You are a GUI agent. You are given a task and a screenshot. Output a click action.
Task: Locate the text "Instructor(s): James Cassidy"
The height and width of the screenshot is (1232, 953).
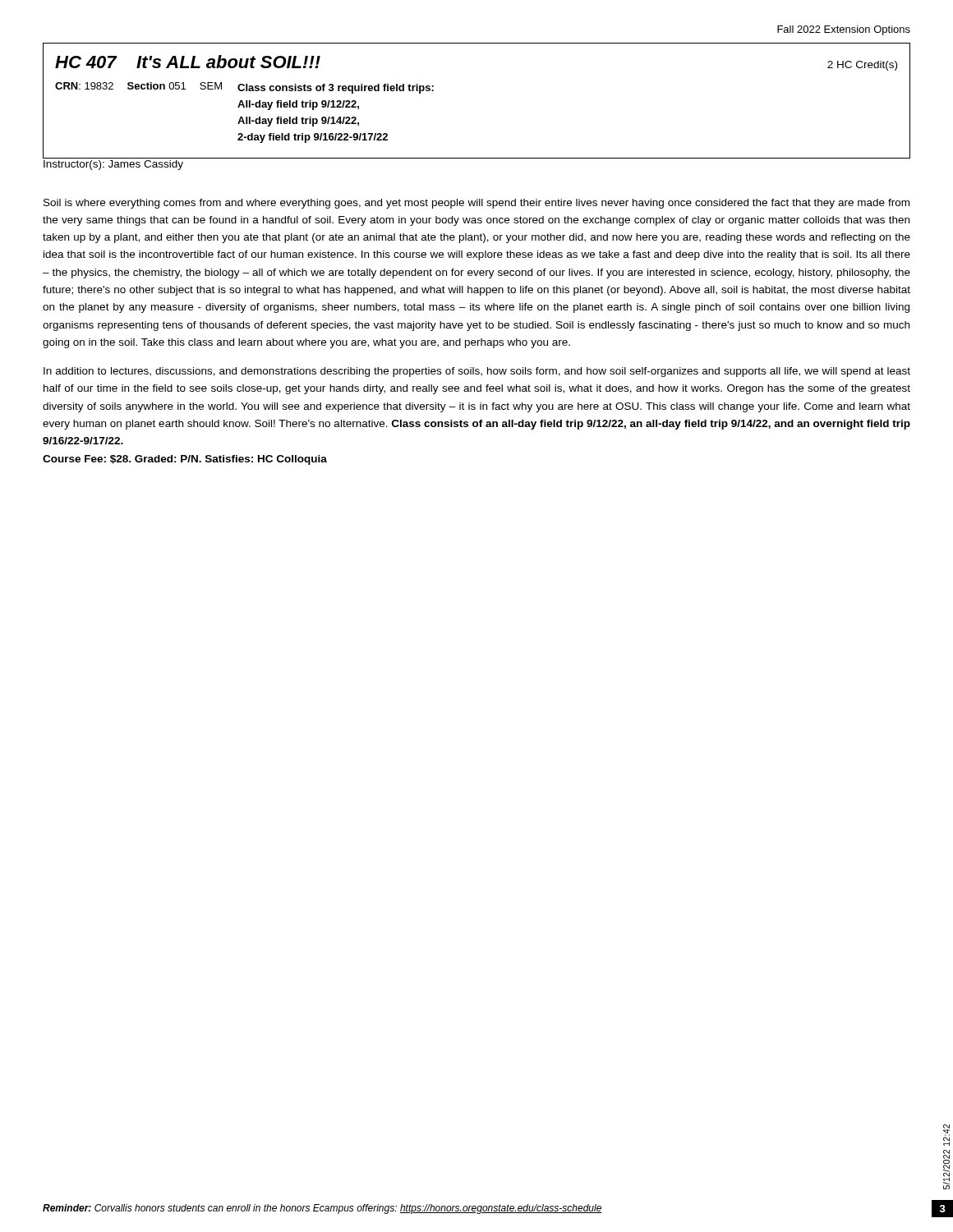(x=113, y=164)
